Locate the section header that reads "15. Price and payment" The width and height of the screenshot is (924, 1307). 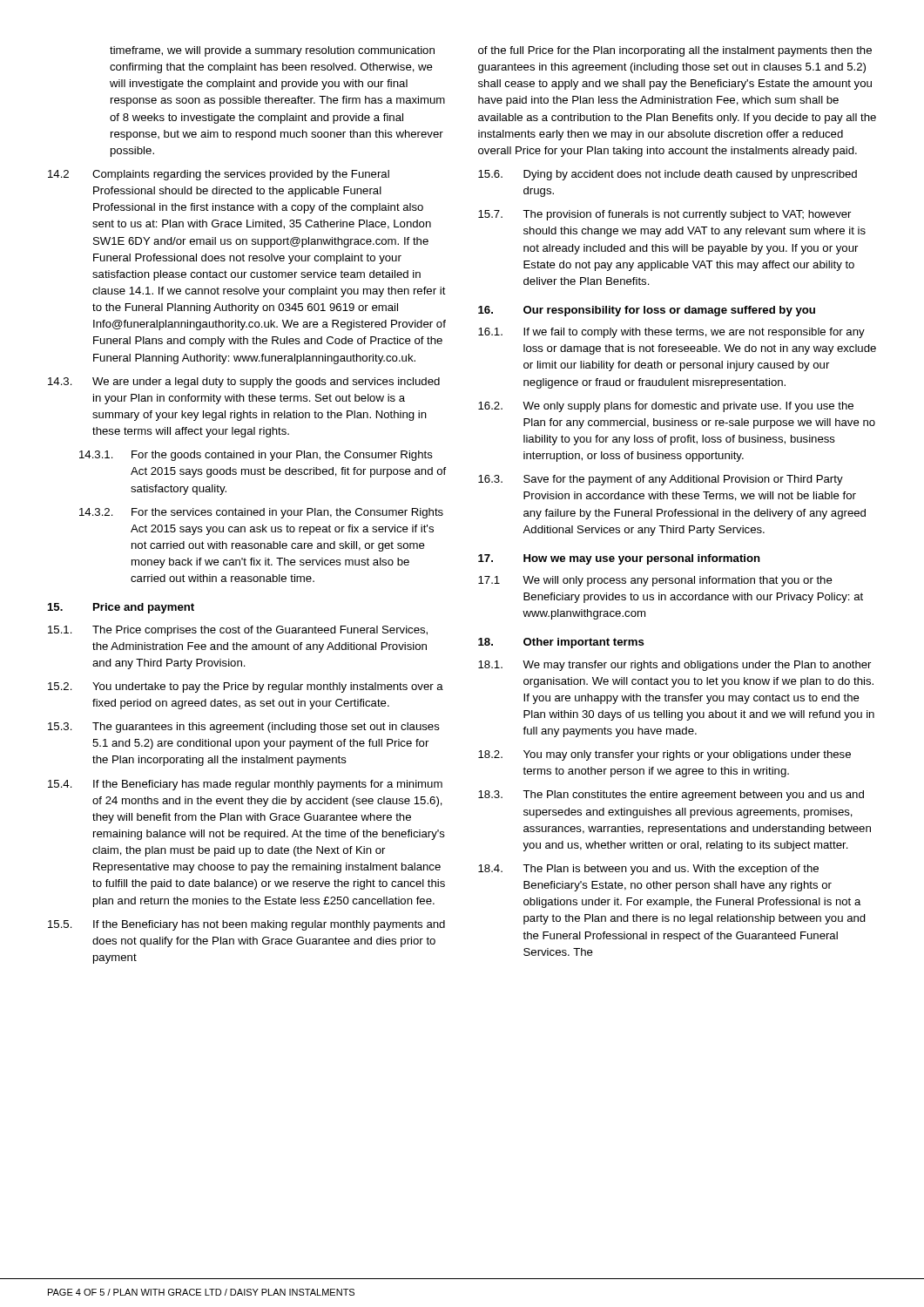click(x=121, y=608)
